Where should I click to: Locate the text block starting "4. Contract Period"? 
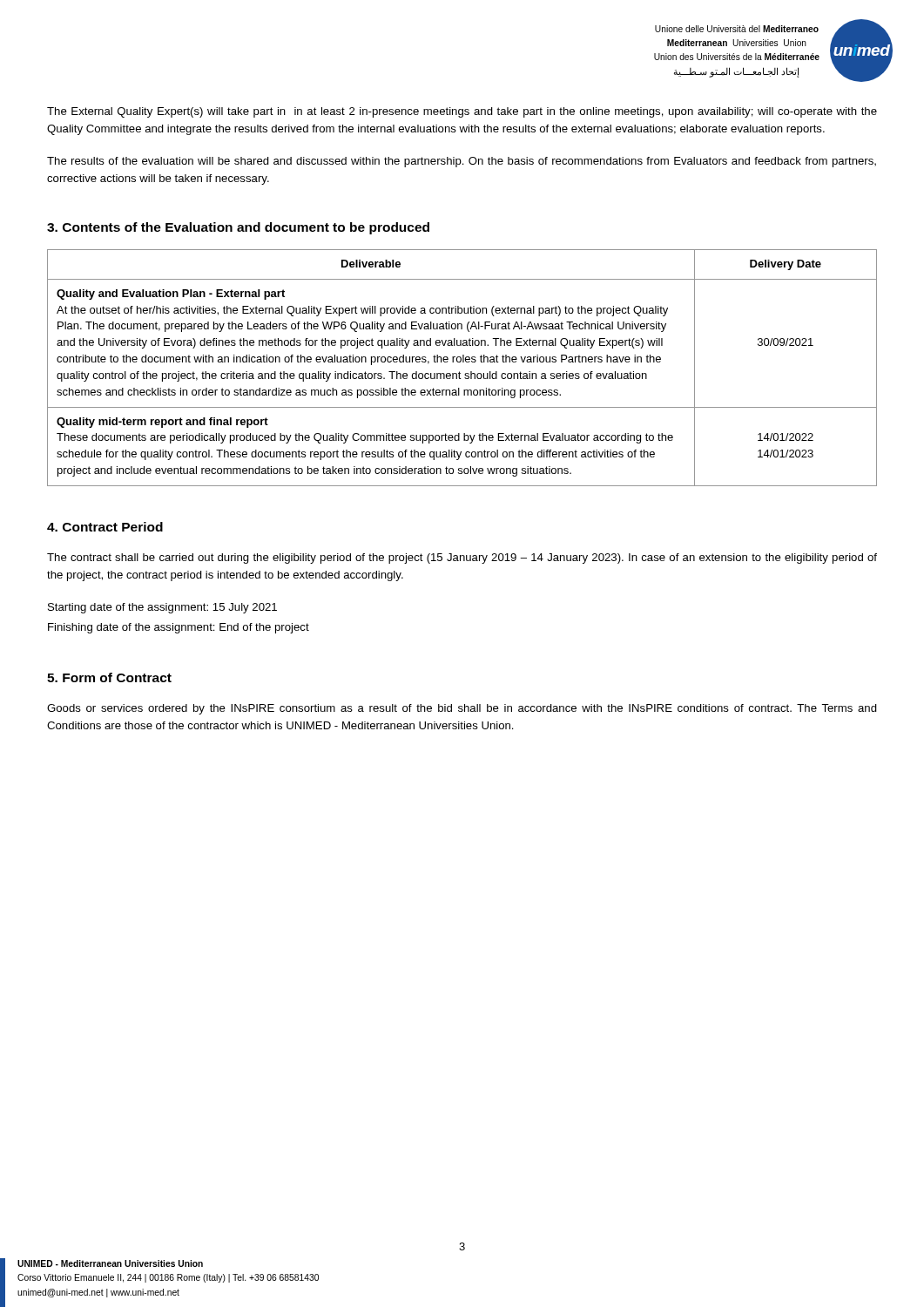[105, 527]
